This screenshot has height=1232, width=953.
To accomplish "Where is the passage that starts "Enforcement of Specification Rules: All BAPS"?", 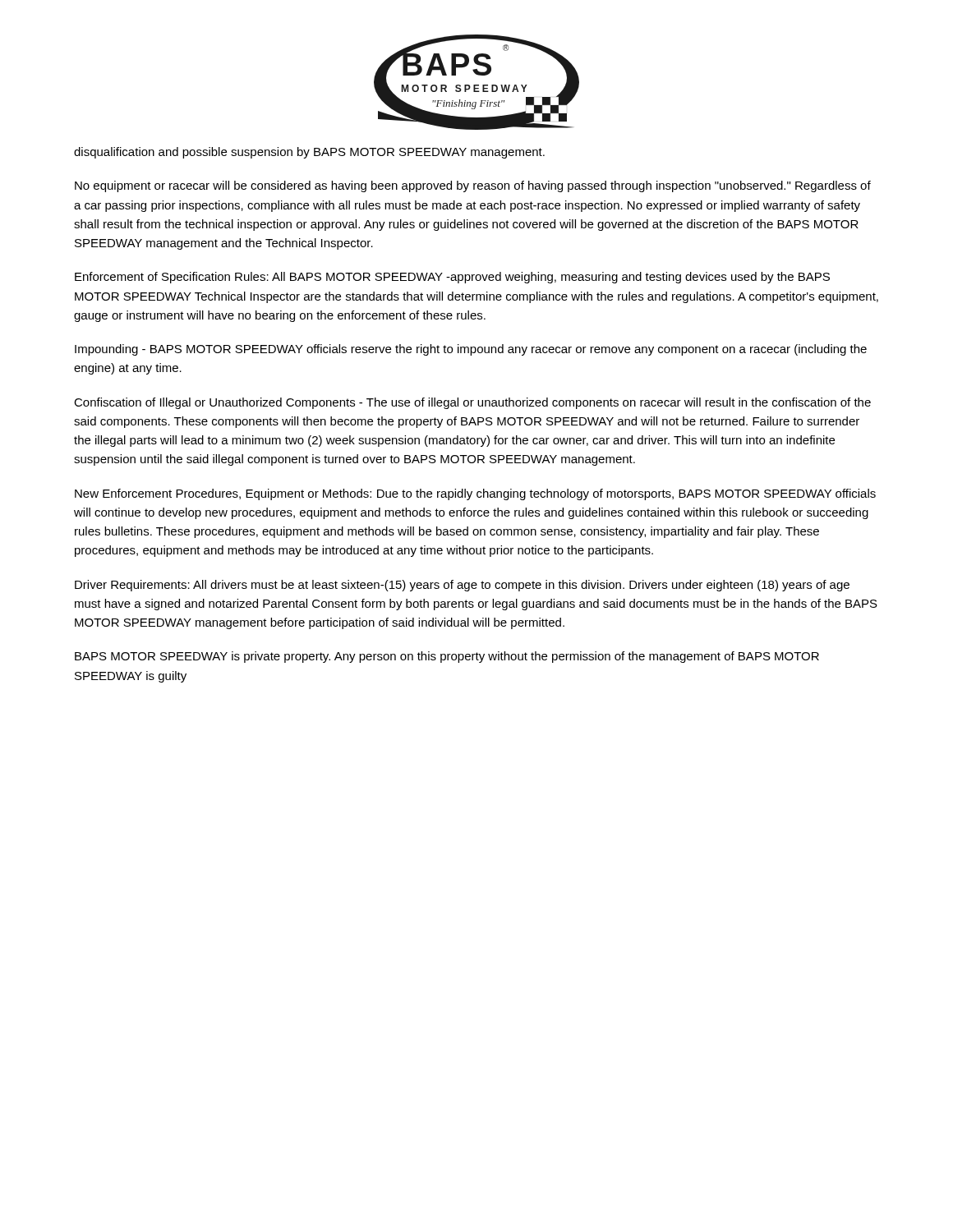I will [x=476, y=296].
